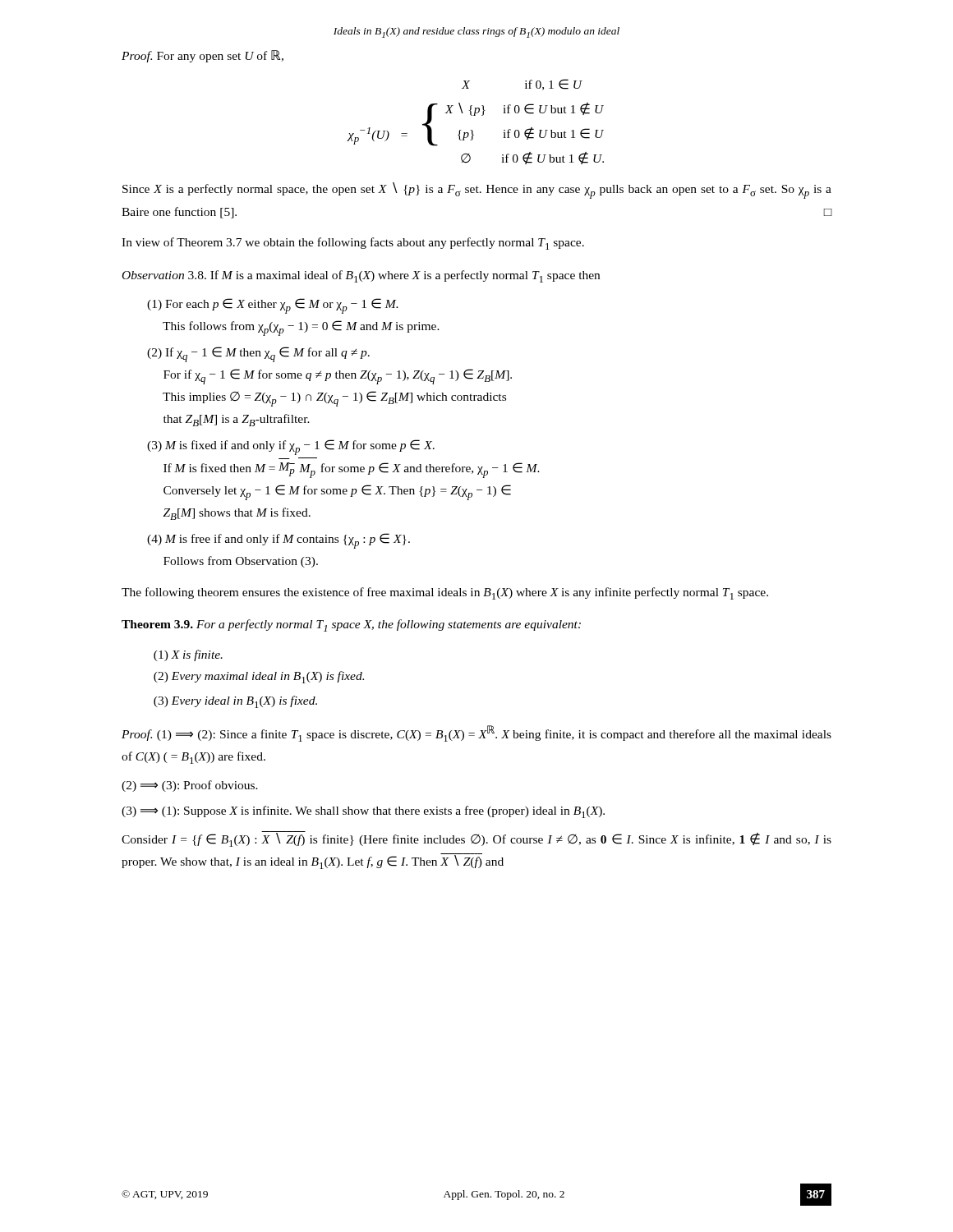Select the block starting "Theorem 3.9. For a perfectly normal"
The height and width of the screenshot is (1232, 953).
(476, 626)
